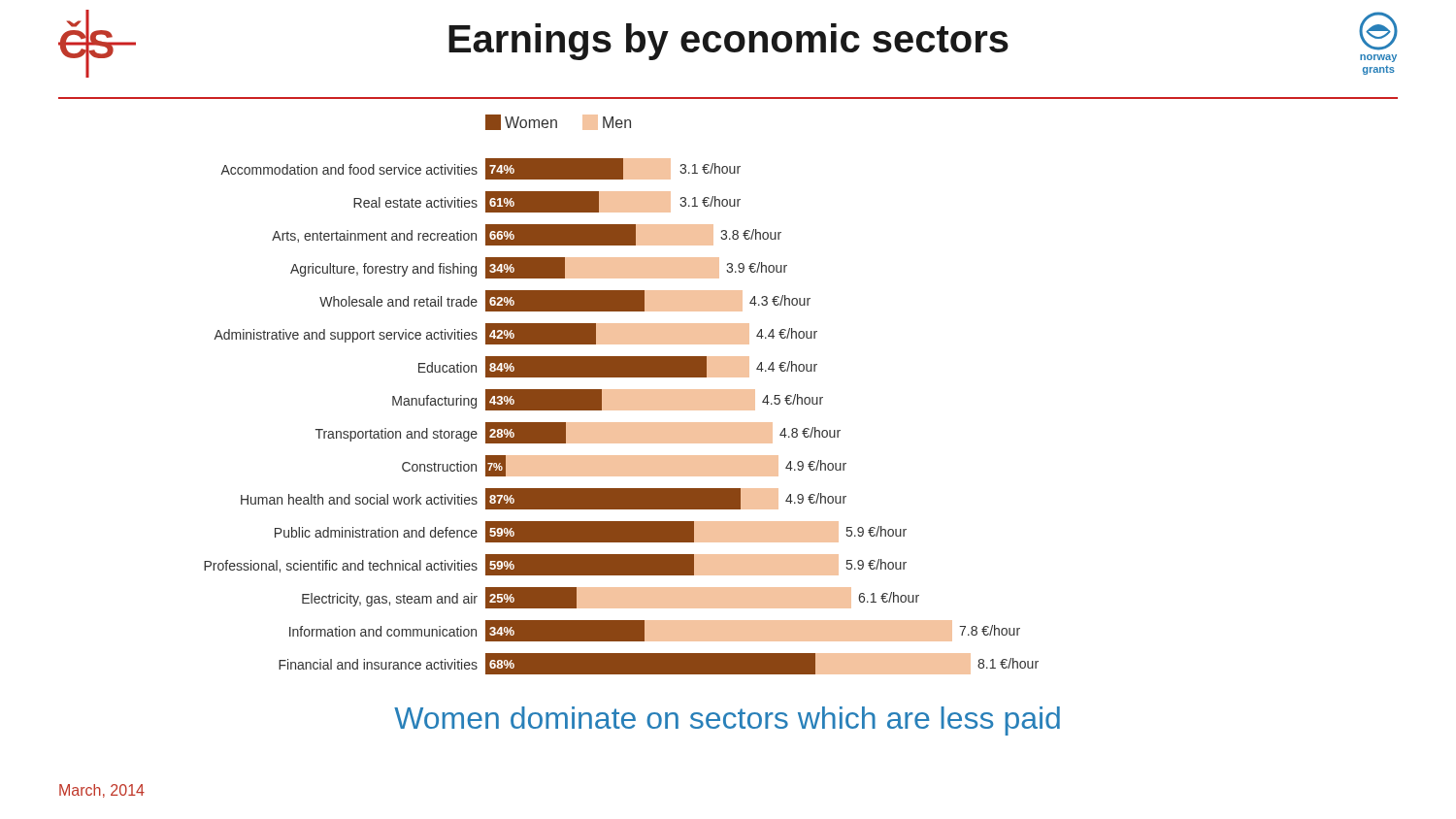Select the bar chart
Screen dimensions: 819x1456
tap(738, 405)
